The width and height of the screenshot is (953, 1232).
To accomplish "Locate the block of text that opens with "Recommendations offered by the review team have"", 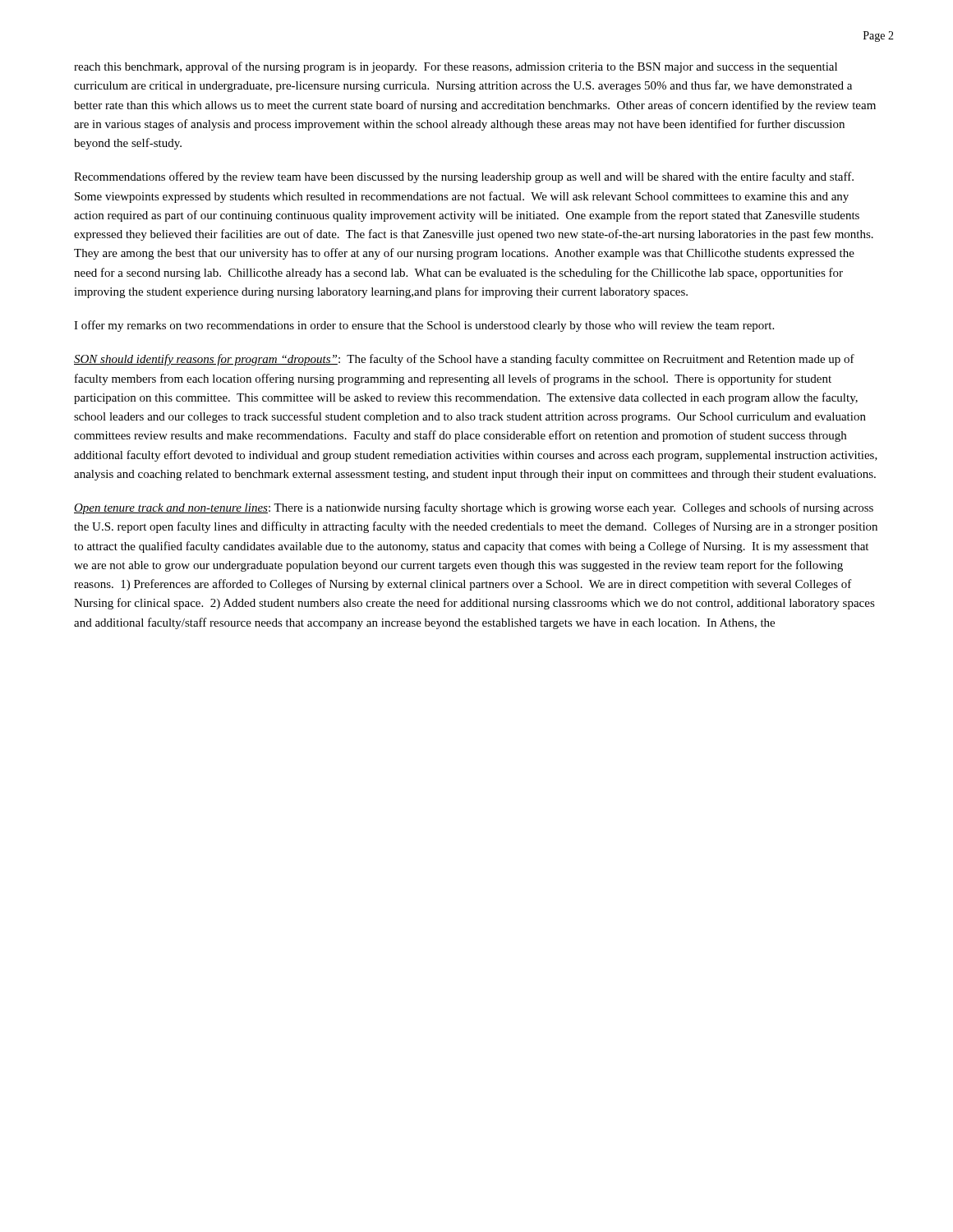I will (x=475, y=234).
